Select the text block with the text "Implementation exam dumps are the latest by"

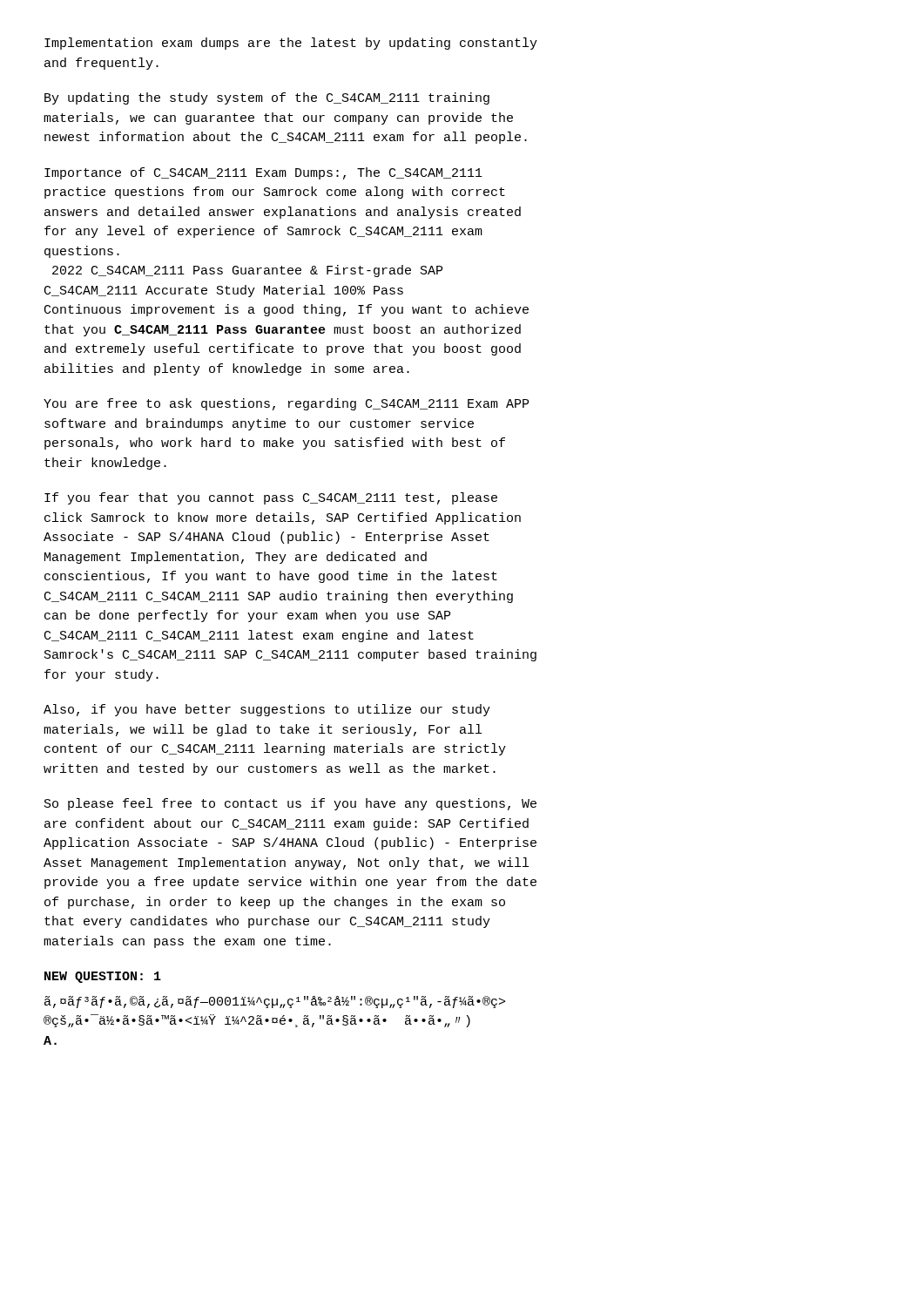pos(290,54)
